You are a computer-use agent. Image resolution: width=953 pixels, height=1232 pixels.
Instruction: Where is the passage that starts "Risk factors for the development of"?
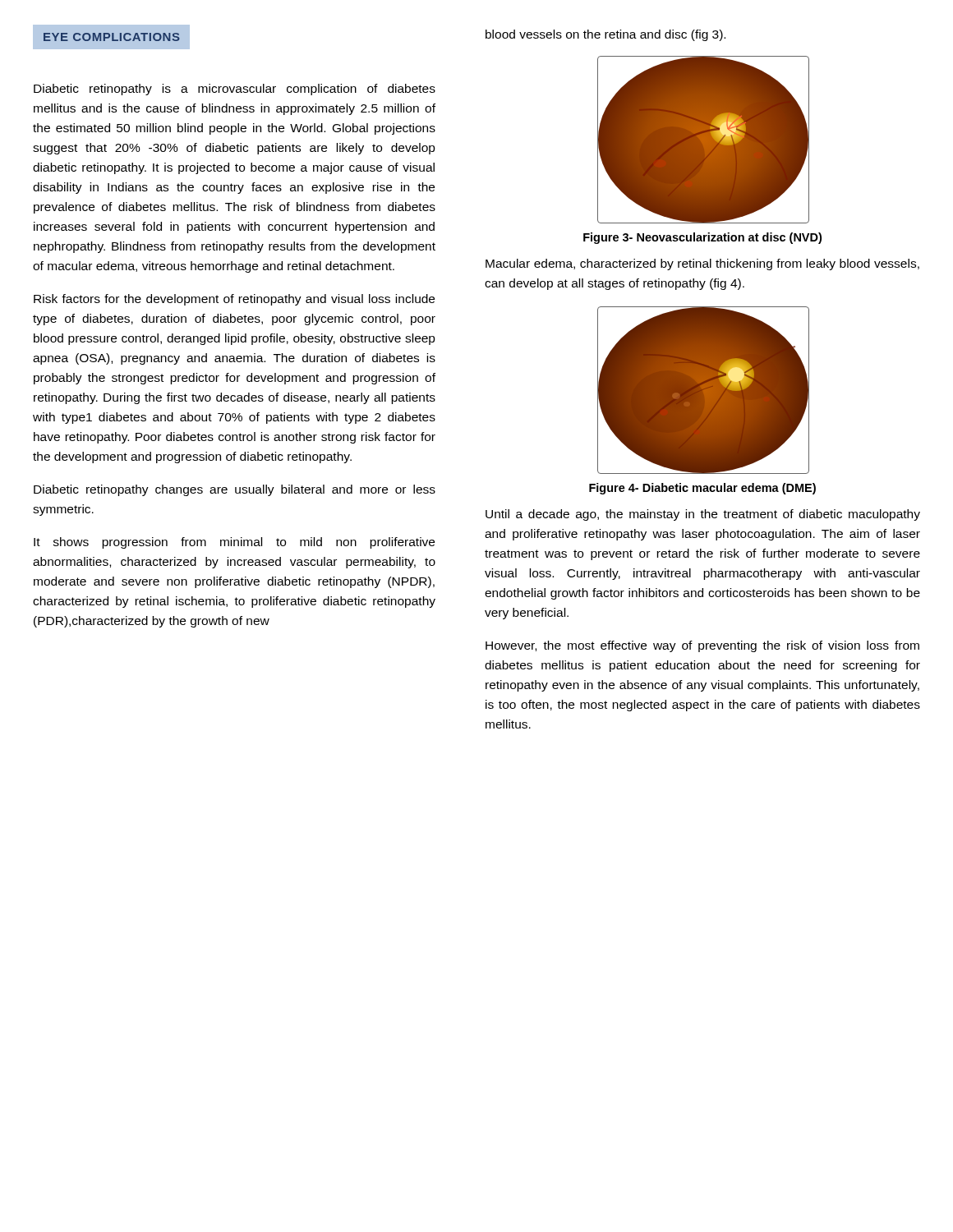tap(234, 378)
